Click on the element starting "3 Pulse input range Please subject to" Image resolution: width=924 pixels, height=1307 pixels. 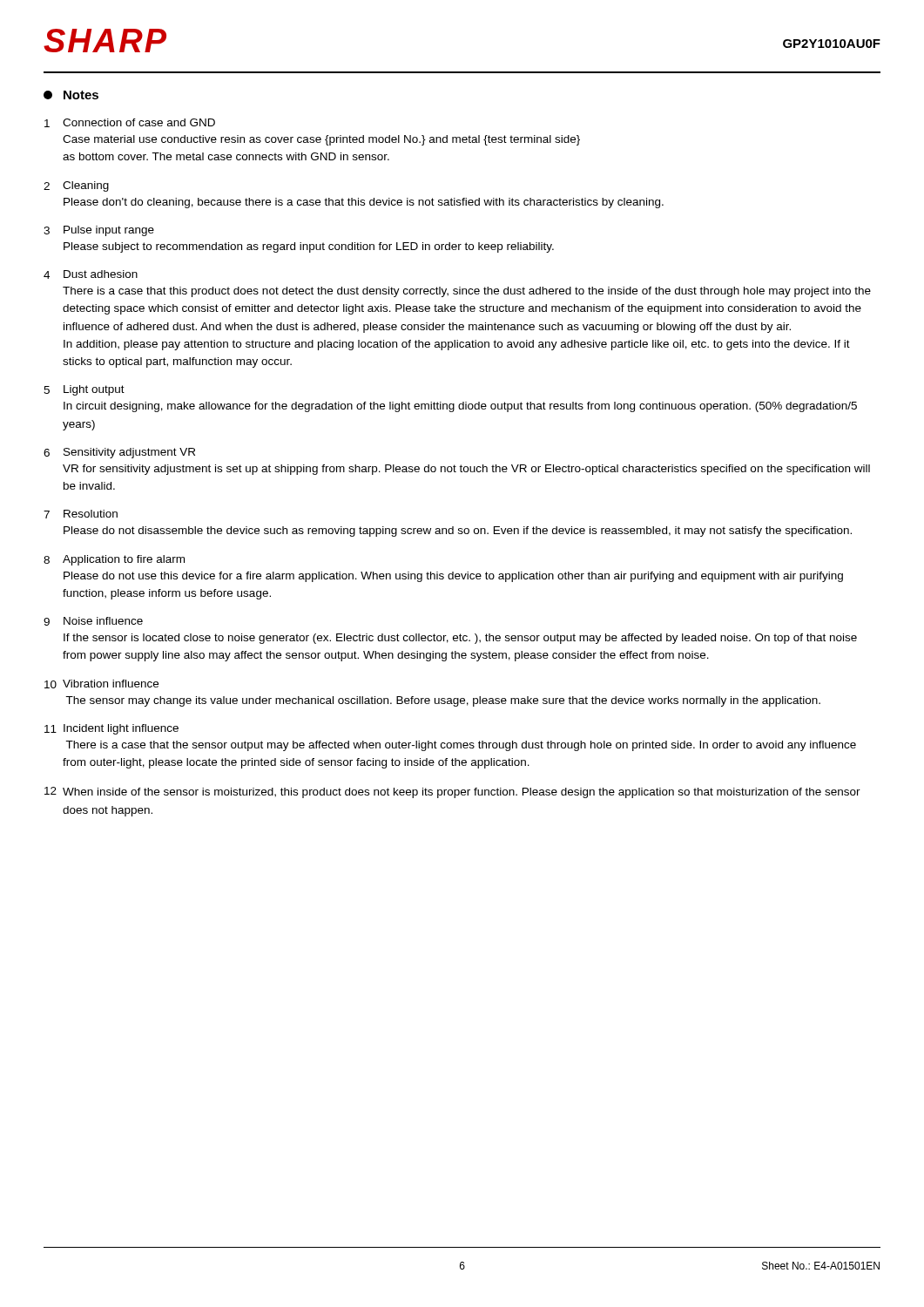pos(462,239)
